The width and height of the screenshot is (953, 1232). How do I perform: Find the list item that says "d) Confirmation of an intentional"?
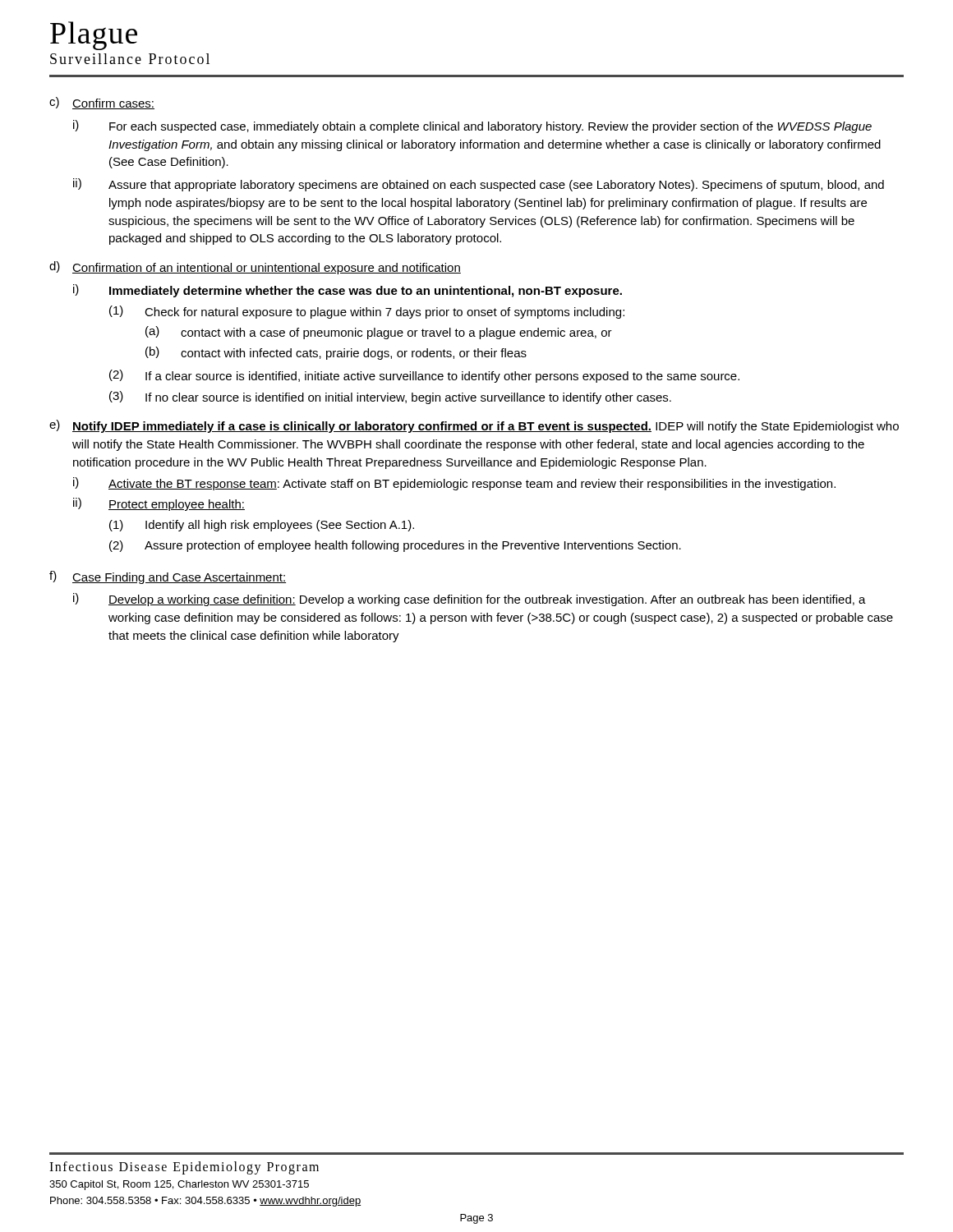click(476, 332)
